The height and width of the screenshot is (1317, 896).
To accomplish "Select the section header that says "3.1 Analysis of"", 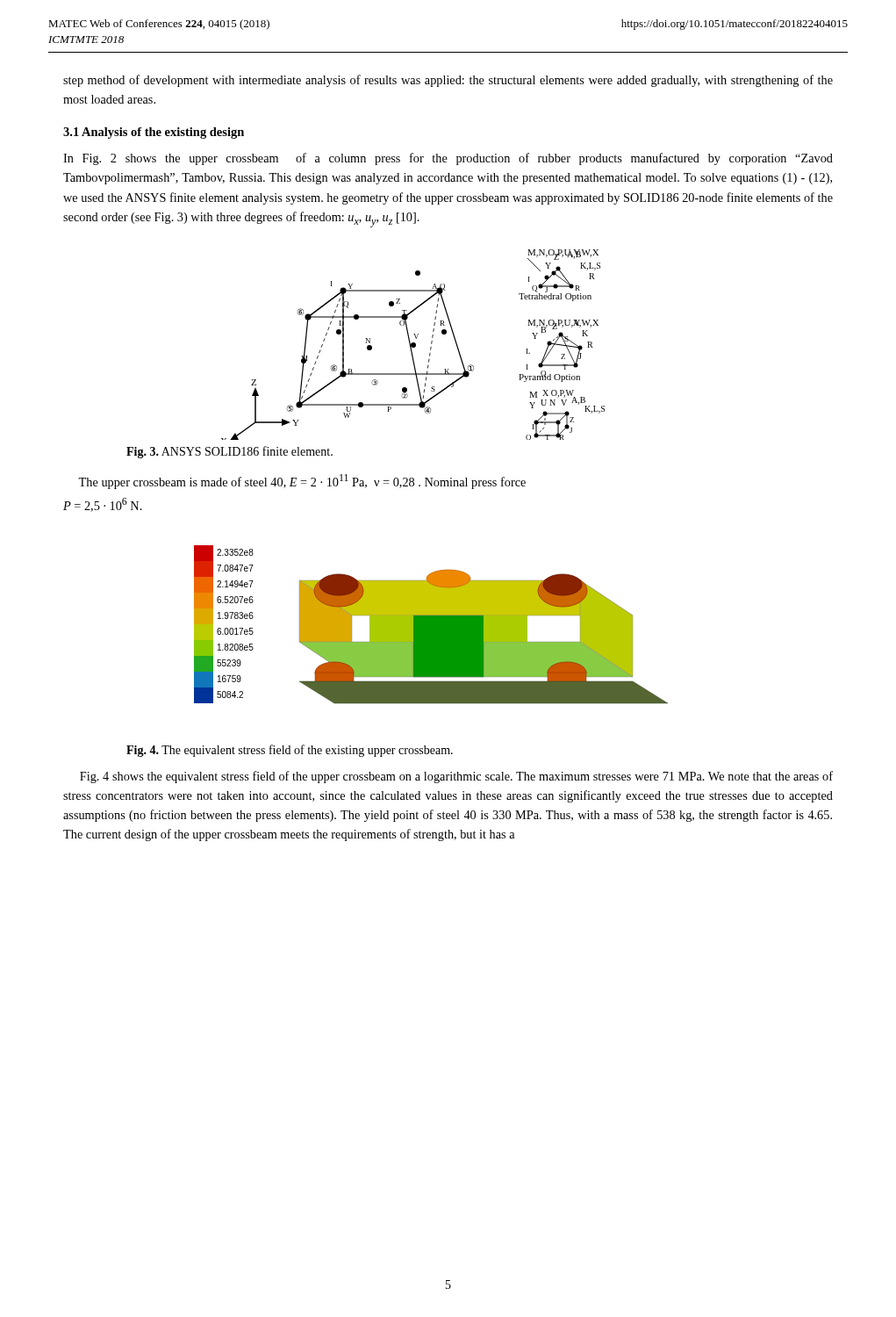I will click(154, 132).
